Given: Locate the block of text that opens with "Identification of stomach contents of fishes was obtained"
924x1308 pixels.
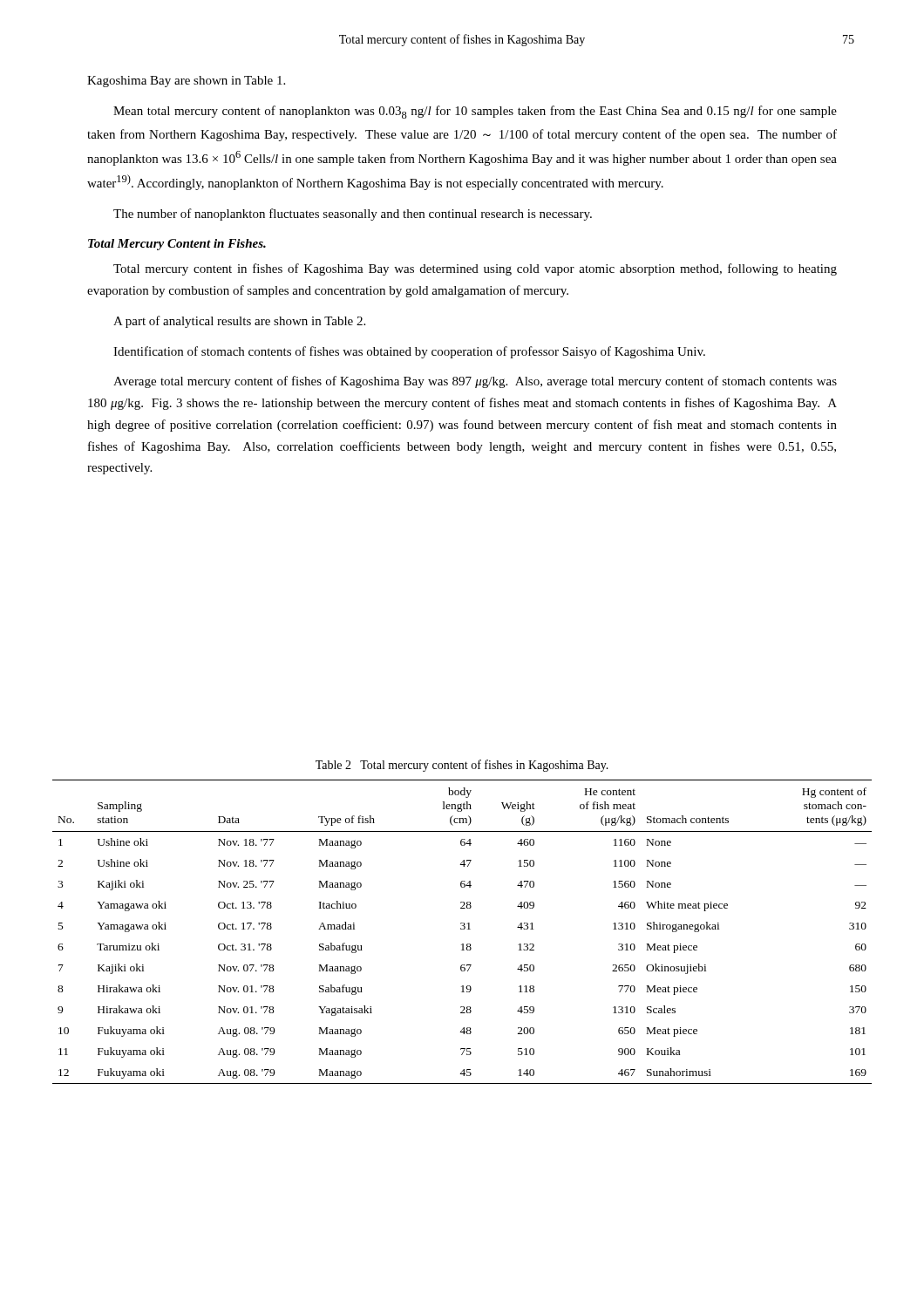Looking at the screenshot, I should [410, 351].
